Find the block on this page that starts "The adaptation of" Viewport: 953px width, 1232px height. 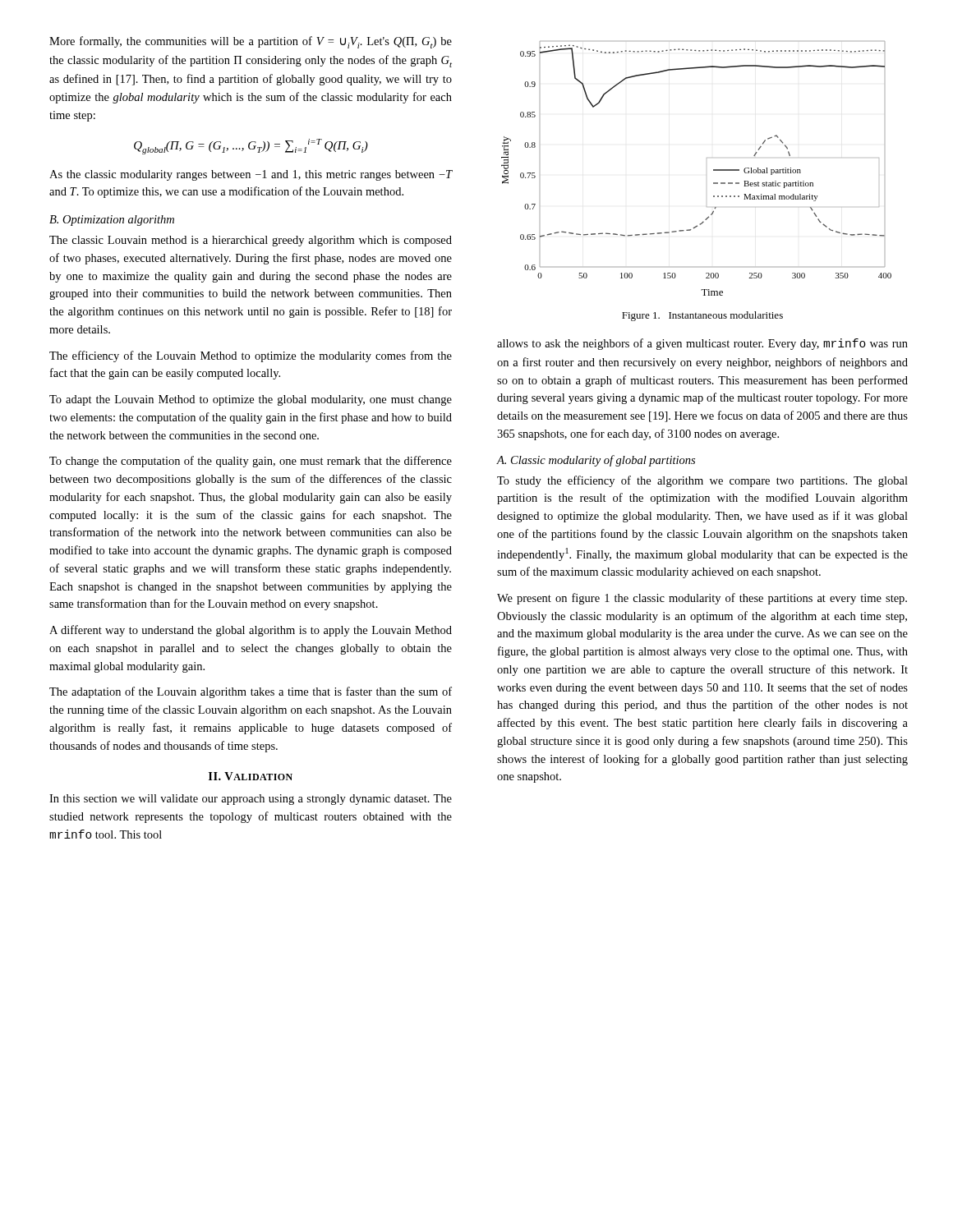tap(251, 719)
